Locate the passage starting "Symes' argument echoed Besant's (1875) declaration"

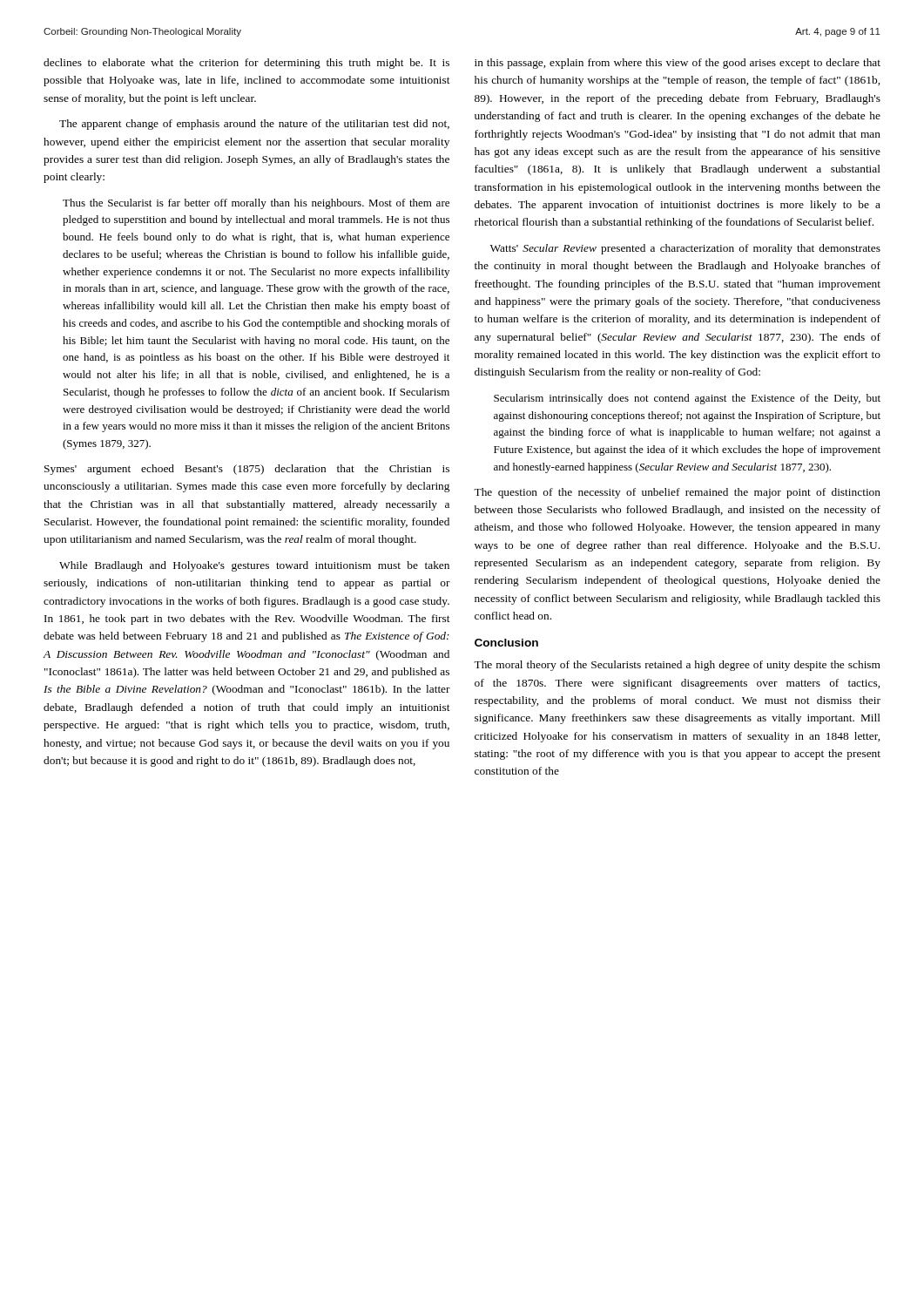tap(247, 615)
